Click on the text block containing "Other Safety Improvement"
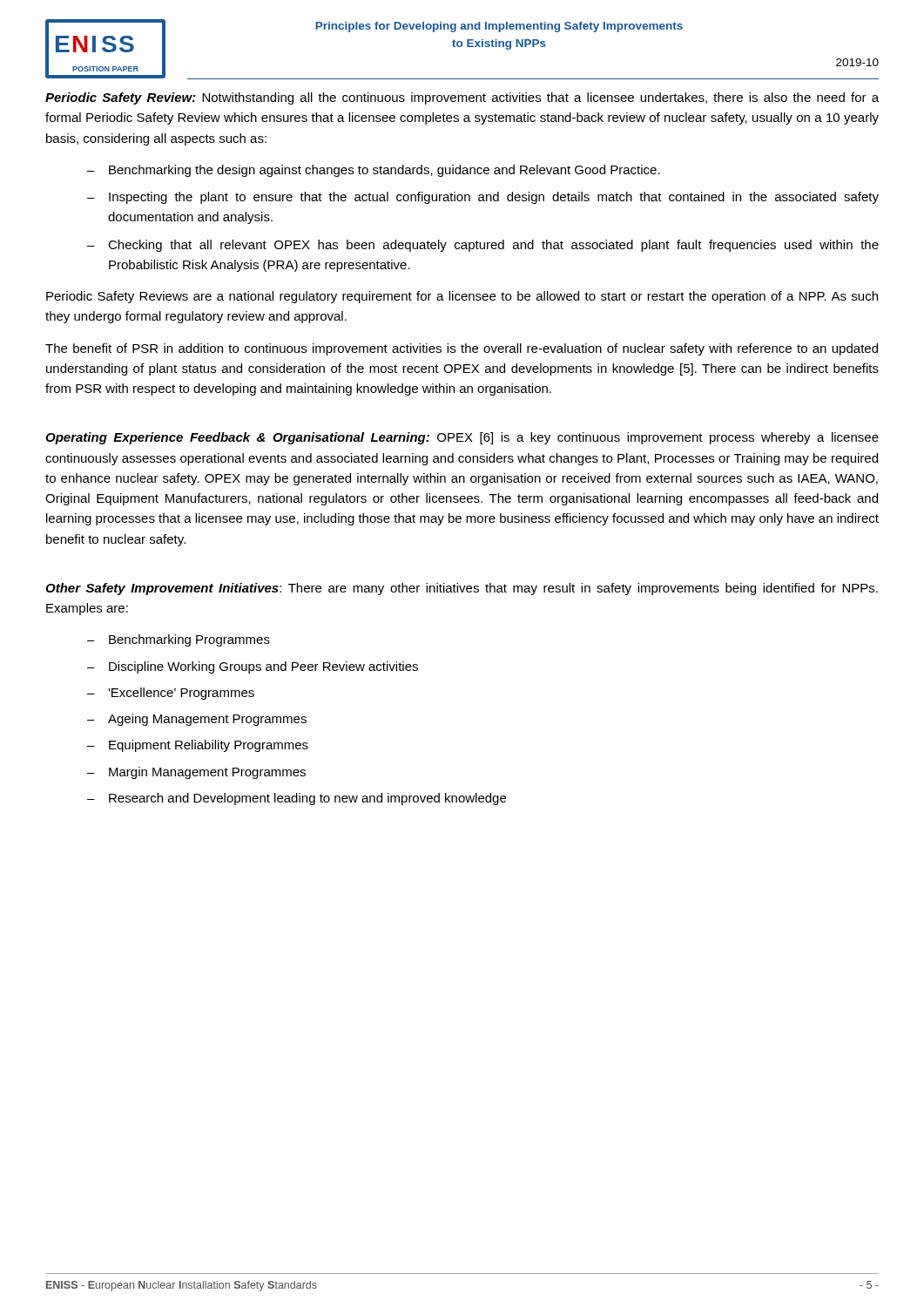The image size is (924, 1307). point(462,598)
